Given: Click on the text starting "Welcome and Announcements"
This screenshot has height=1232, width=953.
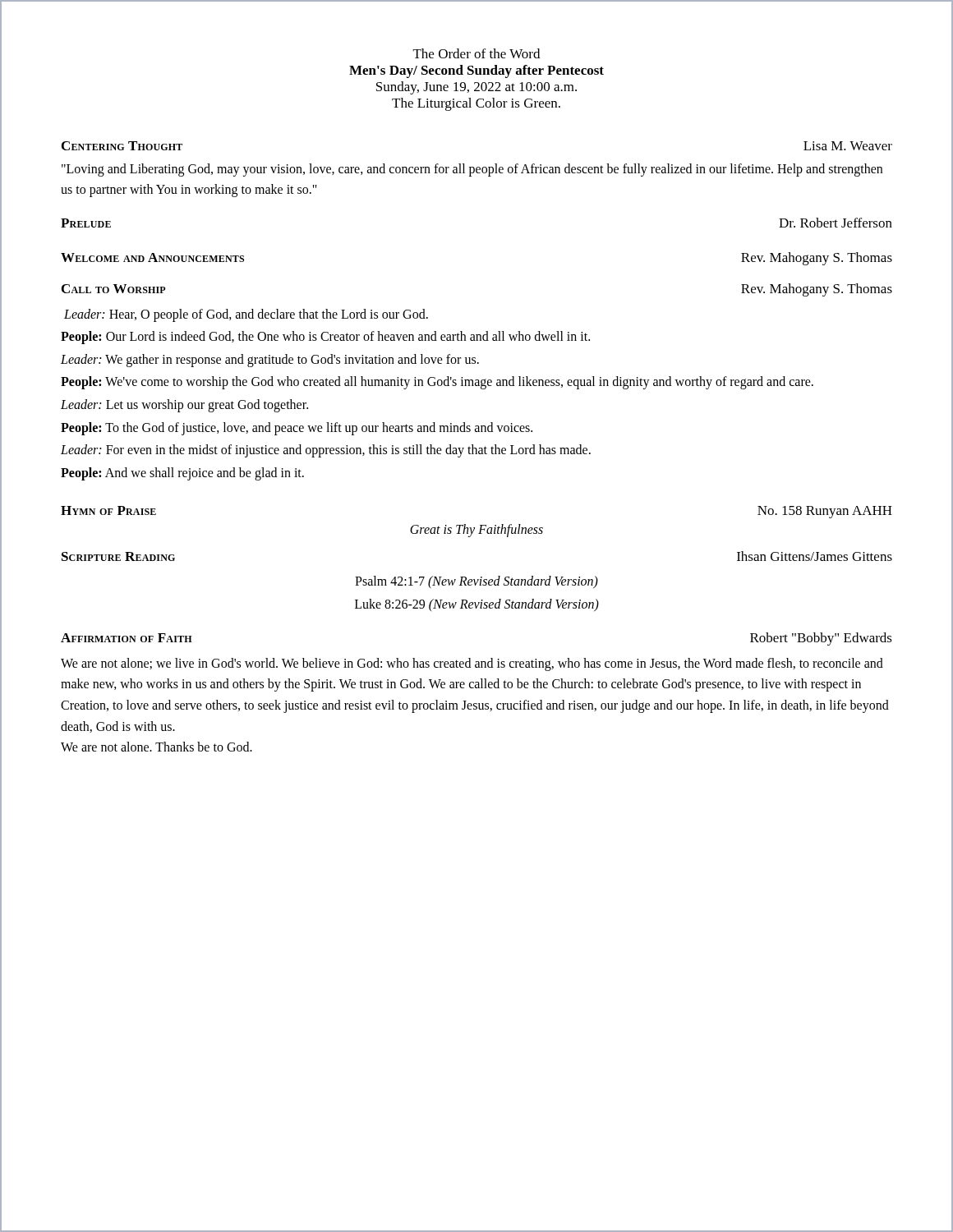Looking at the screenshot, I should pos(164,258).
